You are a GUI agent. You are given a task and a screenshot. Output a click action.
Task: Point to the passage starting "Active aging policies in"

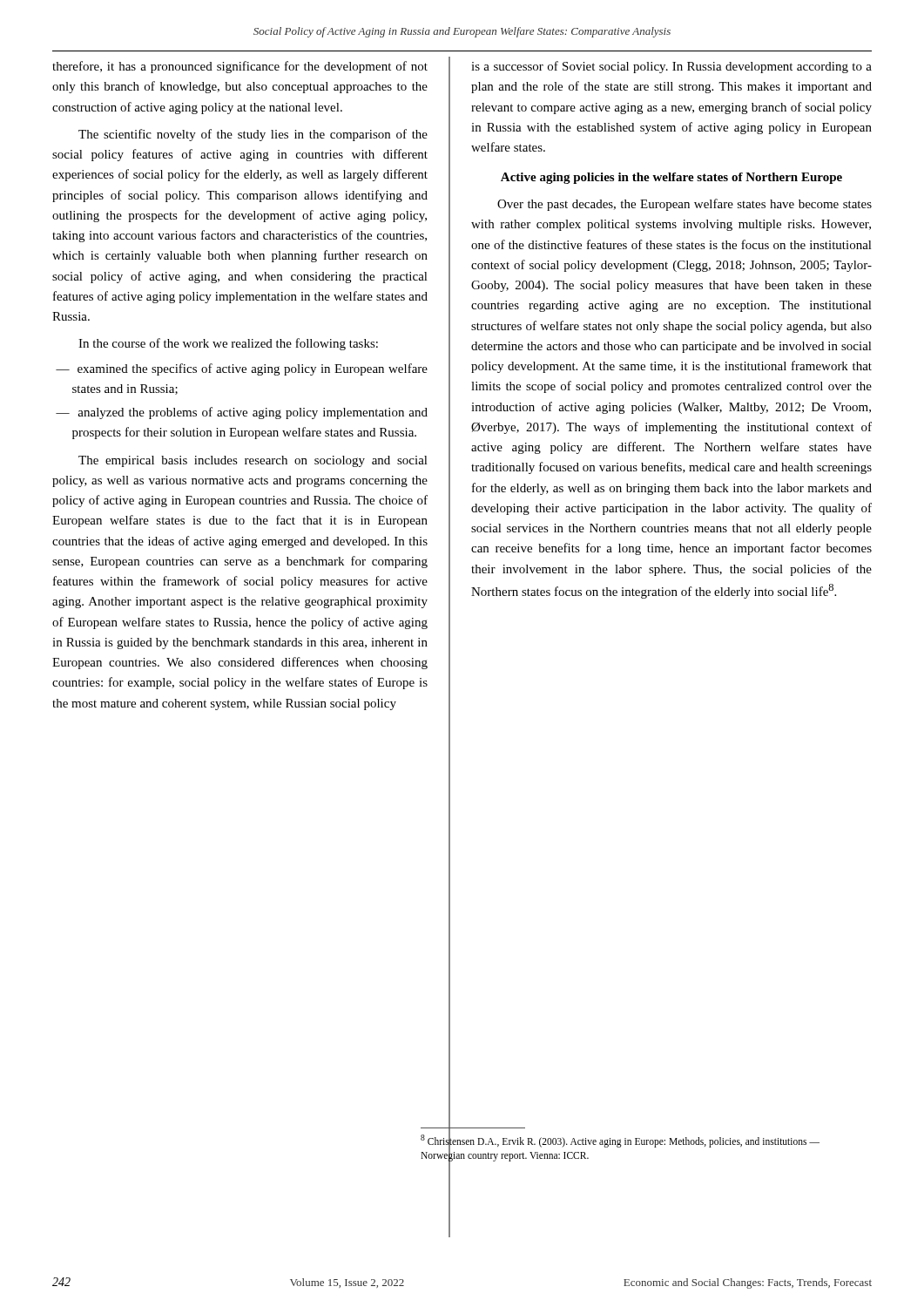tap(671, 177)
